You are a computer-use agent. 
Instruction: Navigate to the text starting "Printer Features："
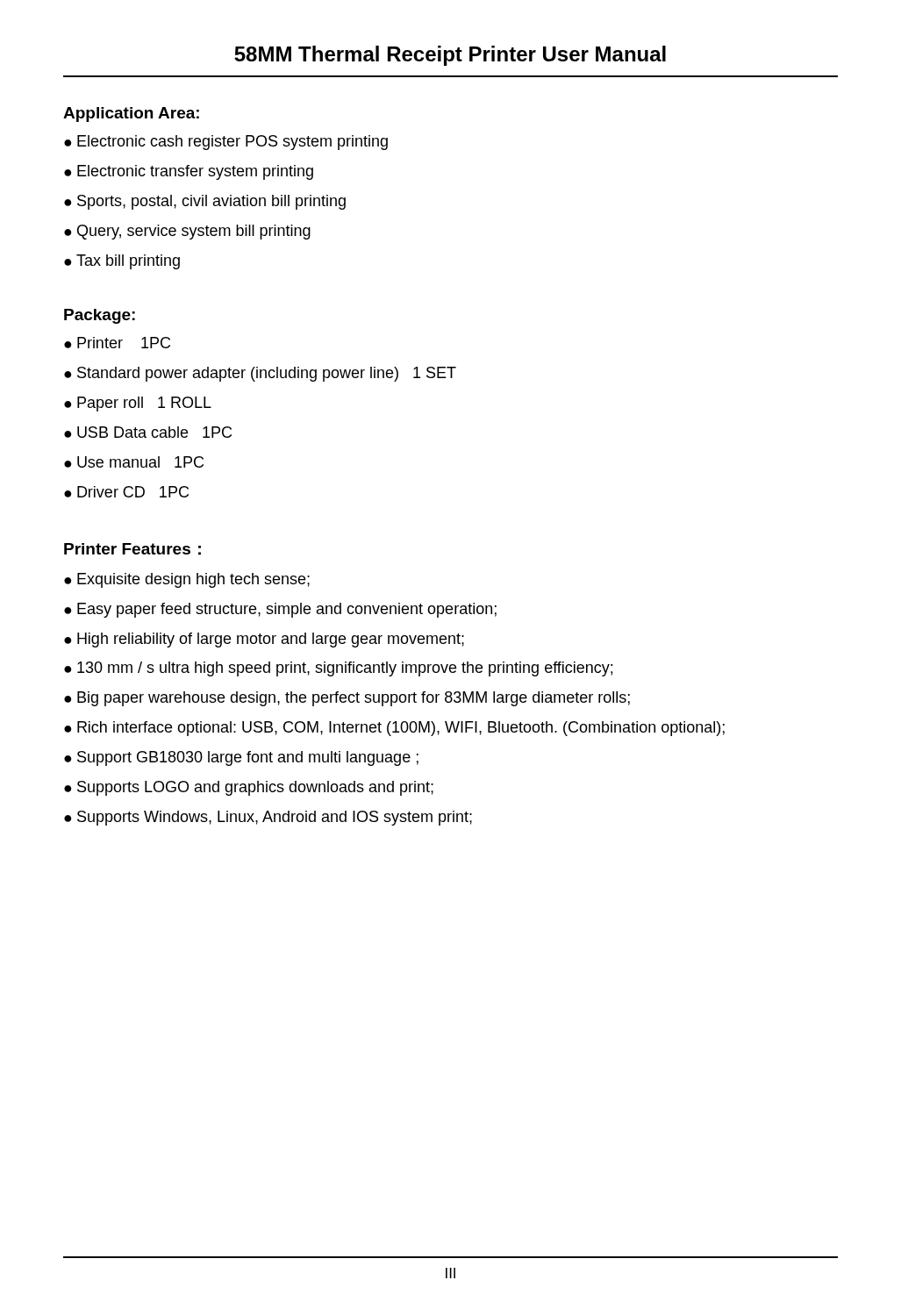point(135,549)
